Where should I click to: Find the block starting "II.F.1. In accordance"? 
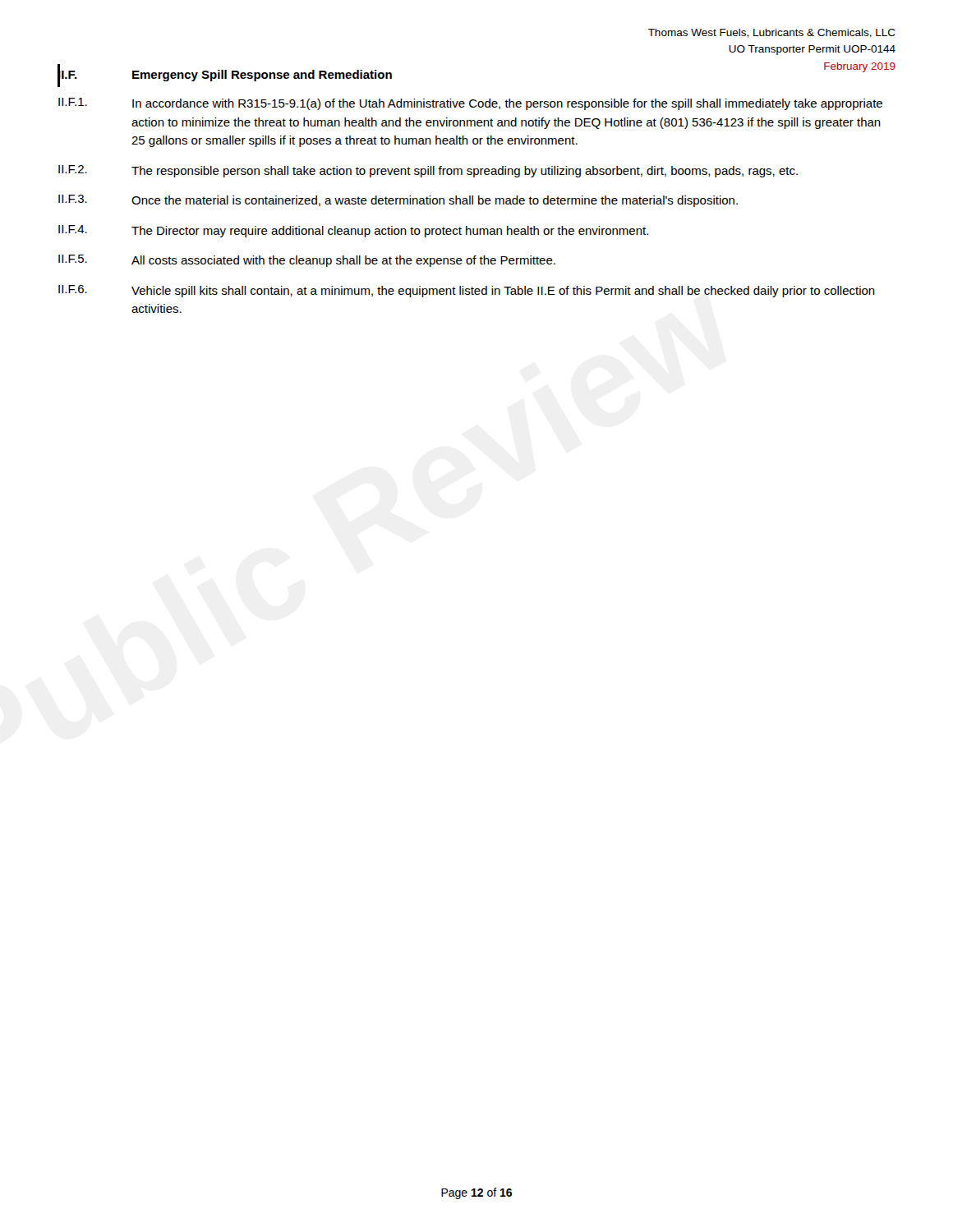coord(476,122)
